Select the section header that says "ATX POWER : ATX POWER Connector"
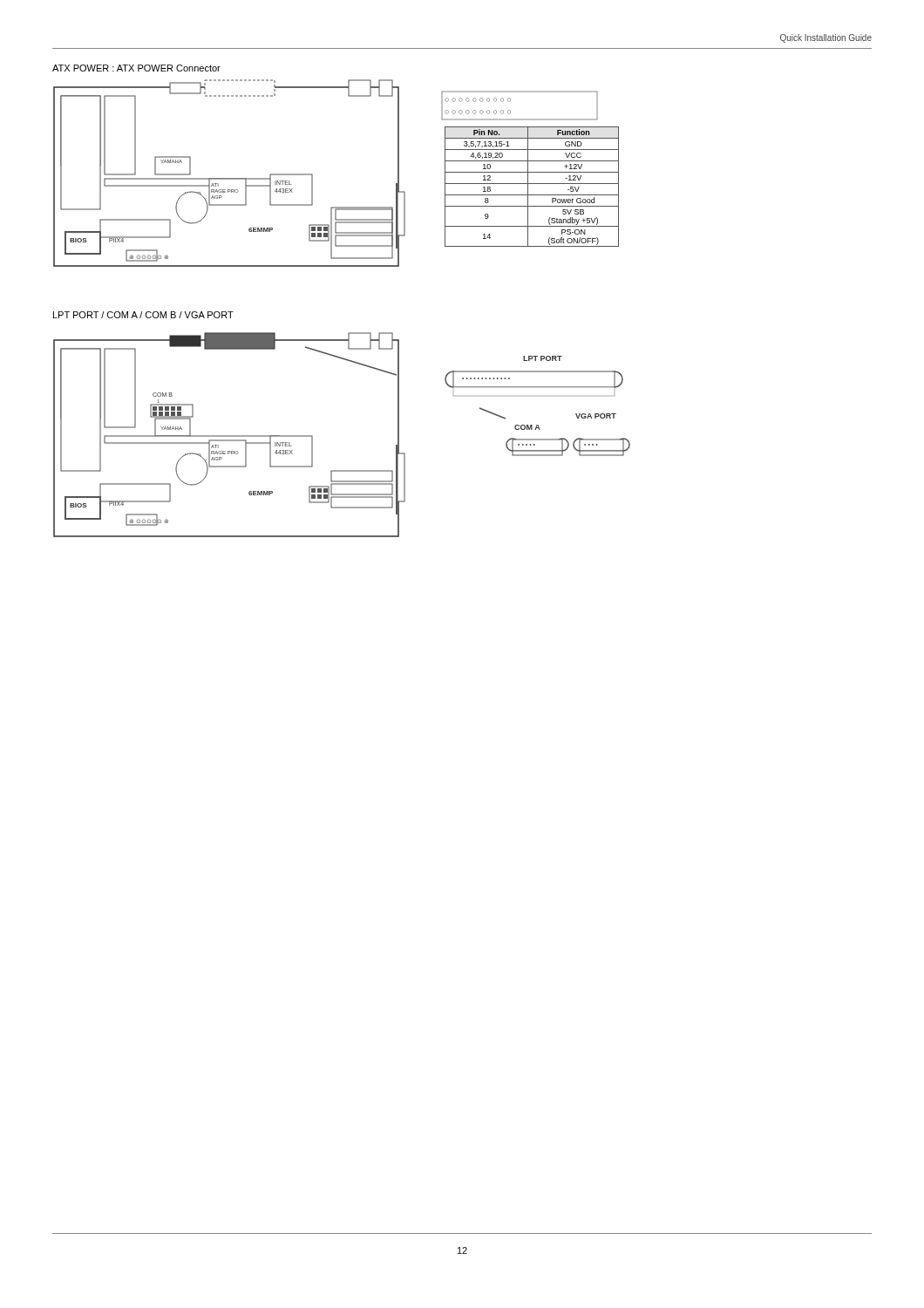 click(136, 68)
